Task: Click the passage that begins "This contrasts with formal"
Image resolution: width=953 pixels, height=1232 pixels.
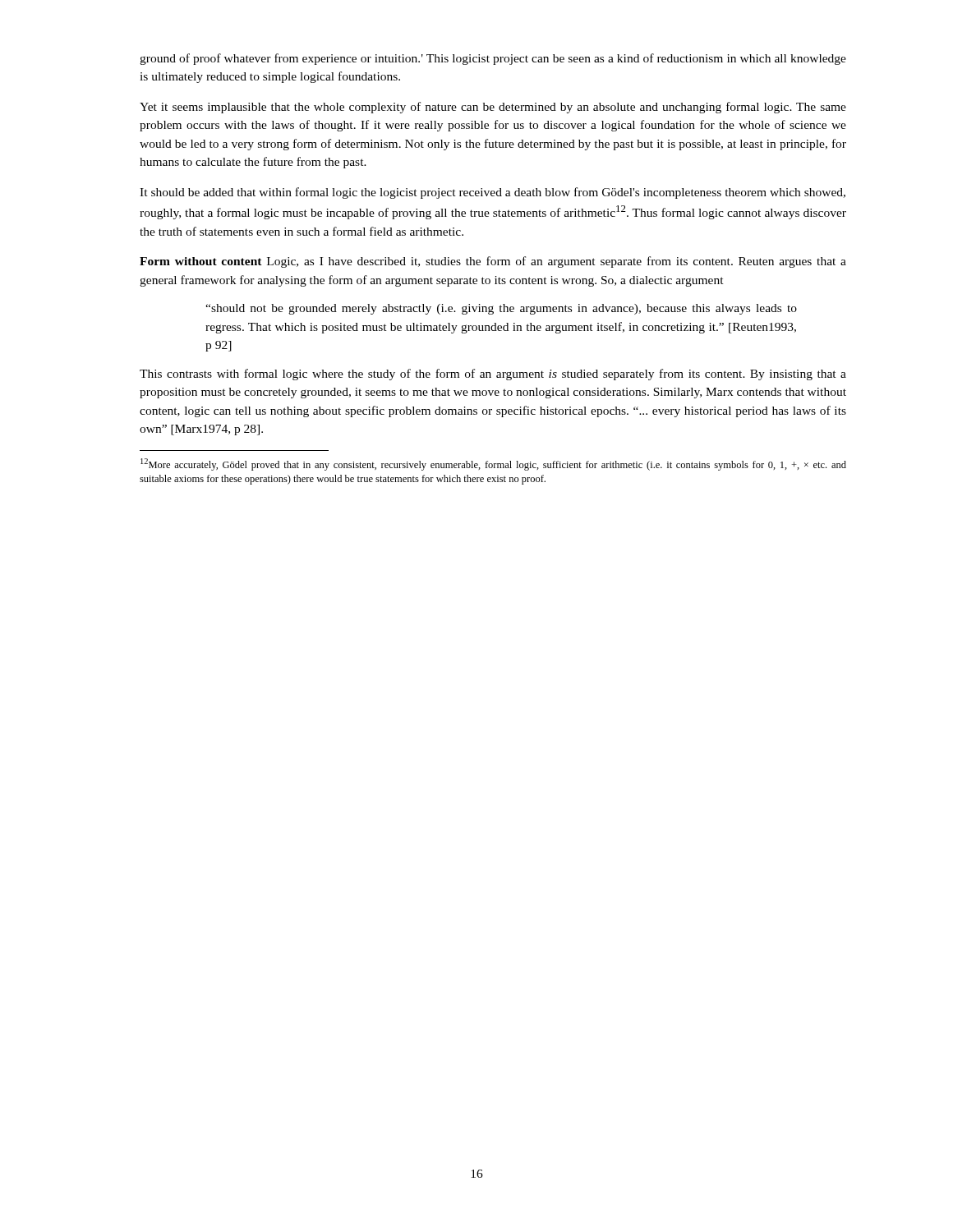Action: 493,401
